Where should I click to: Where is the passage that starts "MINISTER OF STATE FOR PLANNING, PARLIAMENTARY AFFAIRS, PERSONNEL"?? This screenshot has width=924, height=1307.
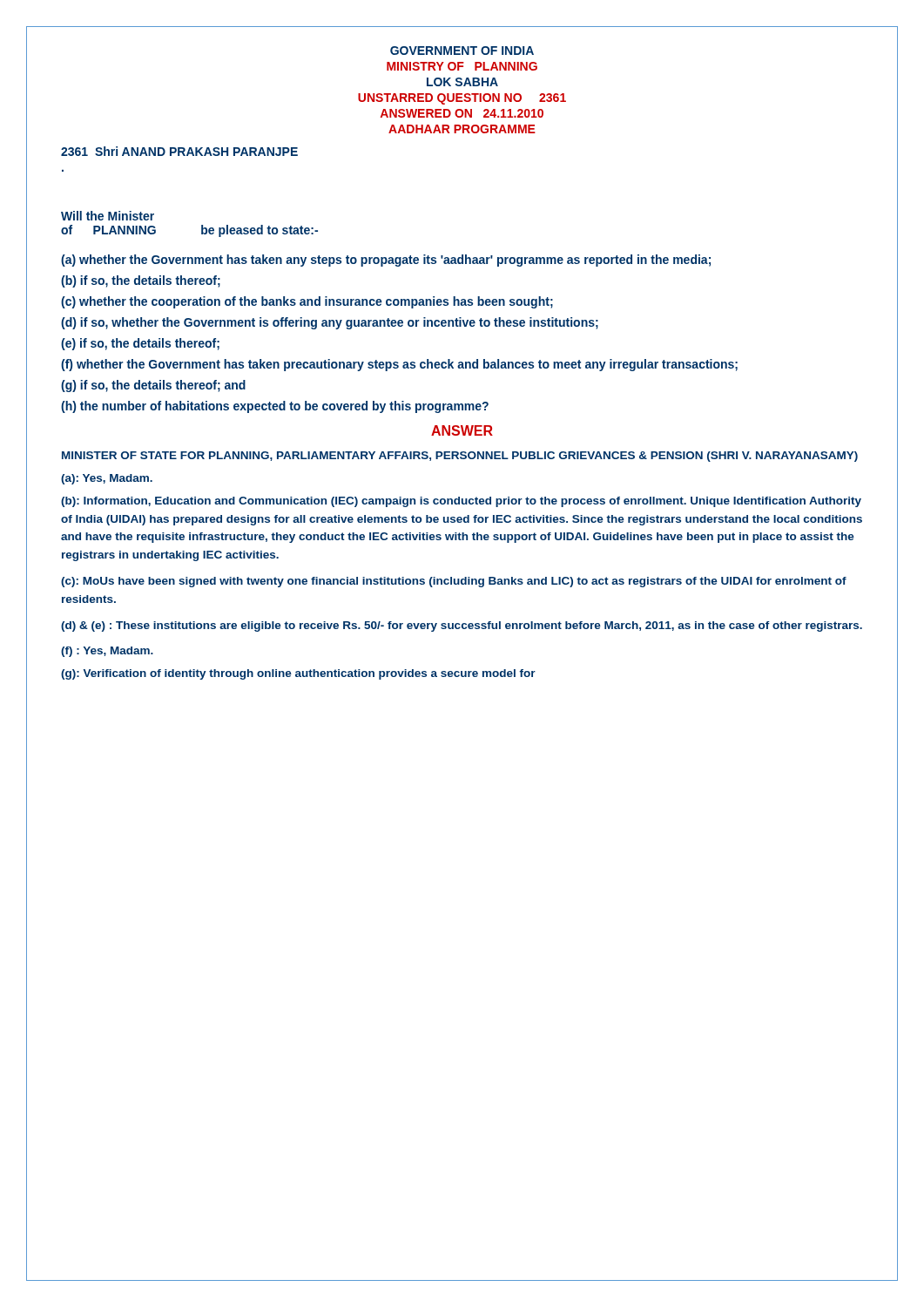pyautogui.click(x=460, y=455)
